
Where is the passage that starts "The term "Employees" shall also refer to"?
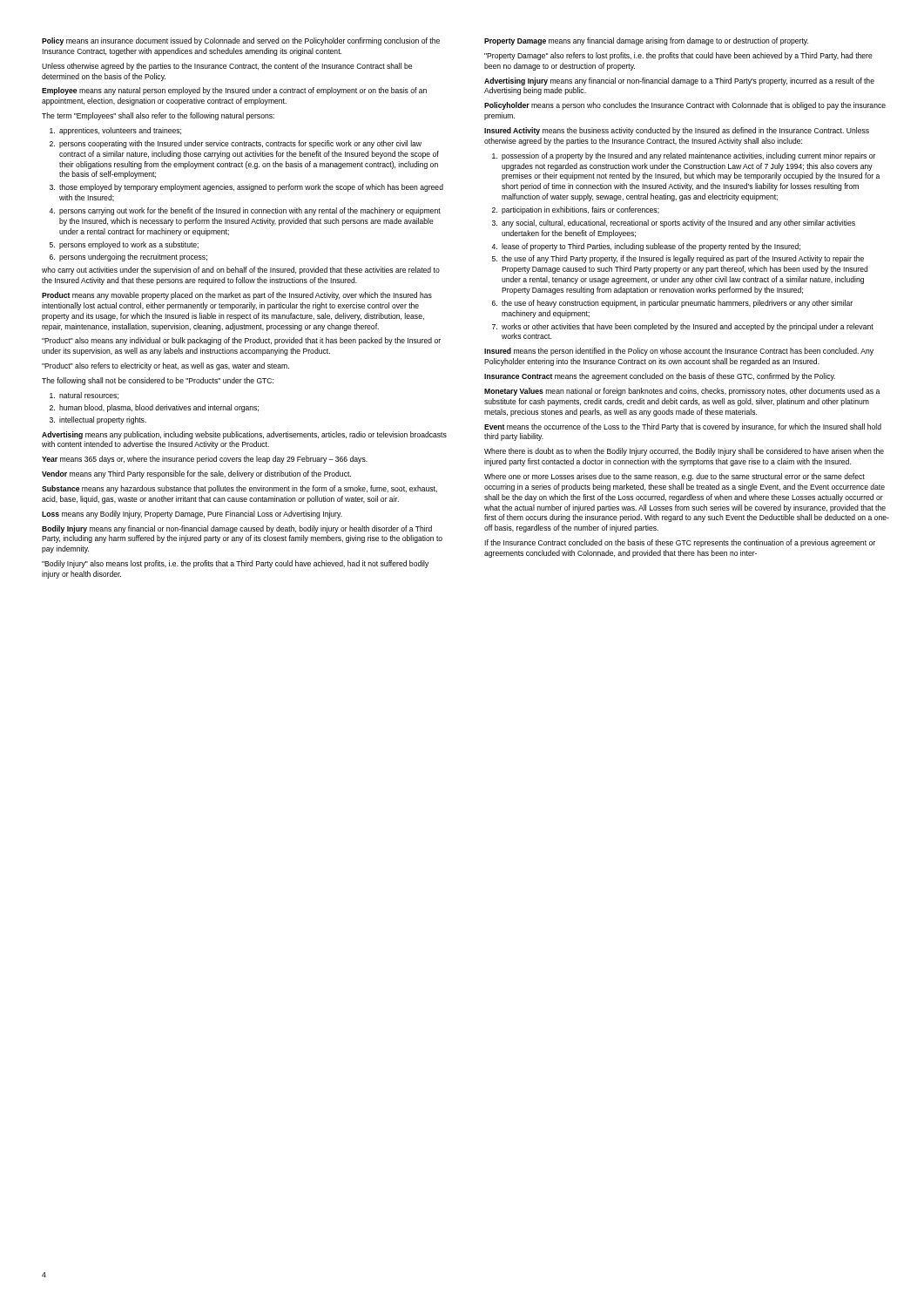click(x=244, y=117)
